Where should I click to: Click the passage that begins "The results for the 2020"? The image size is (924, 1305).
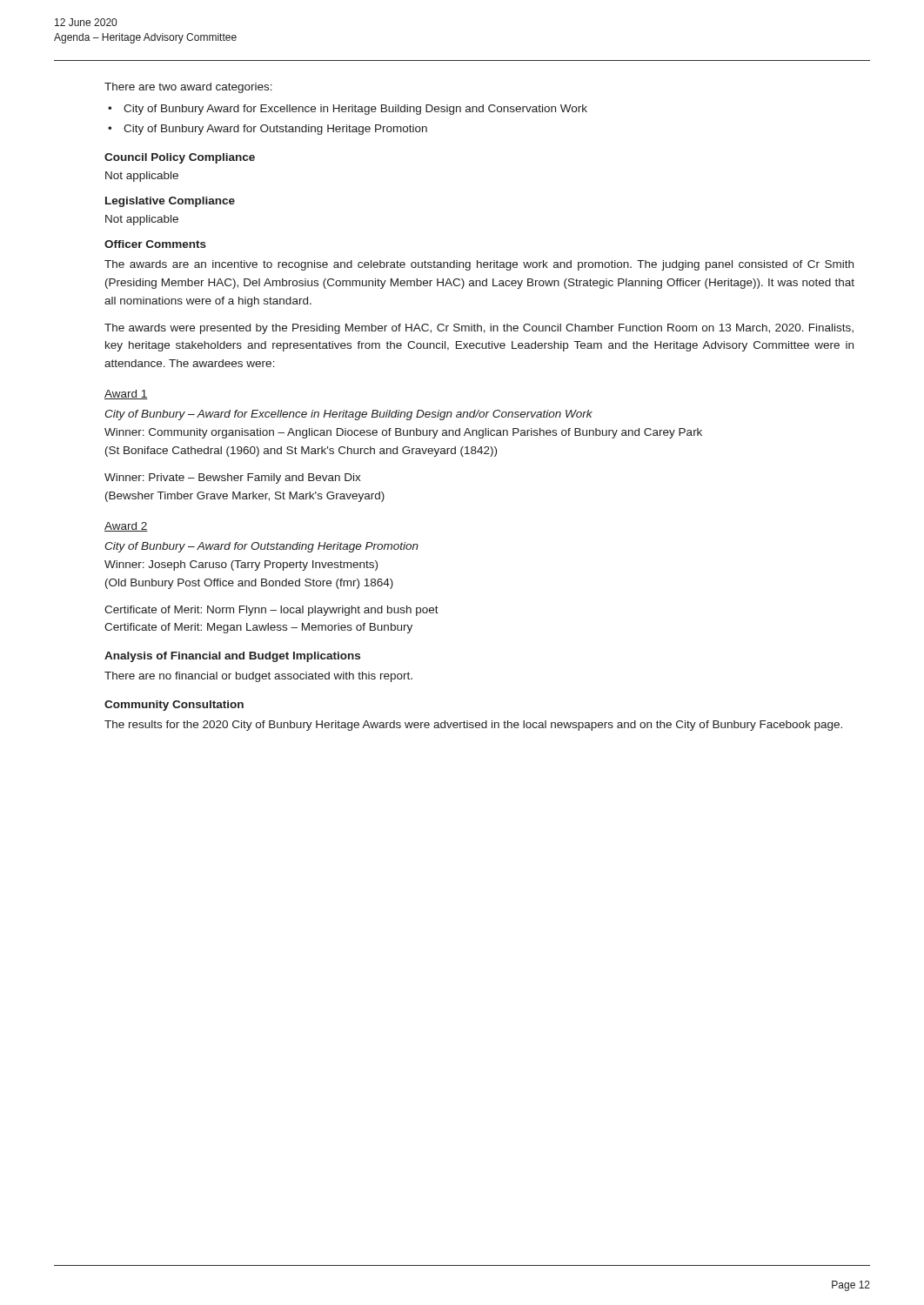474,725
